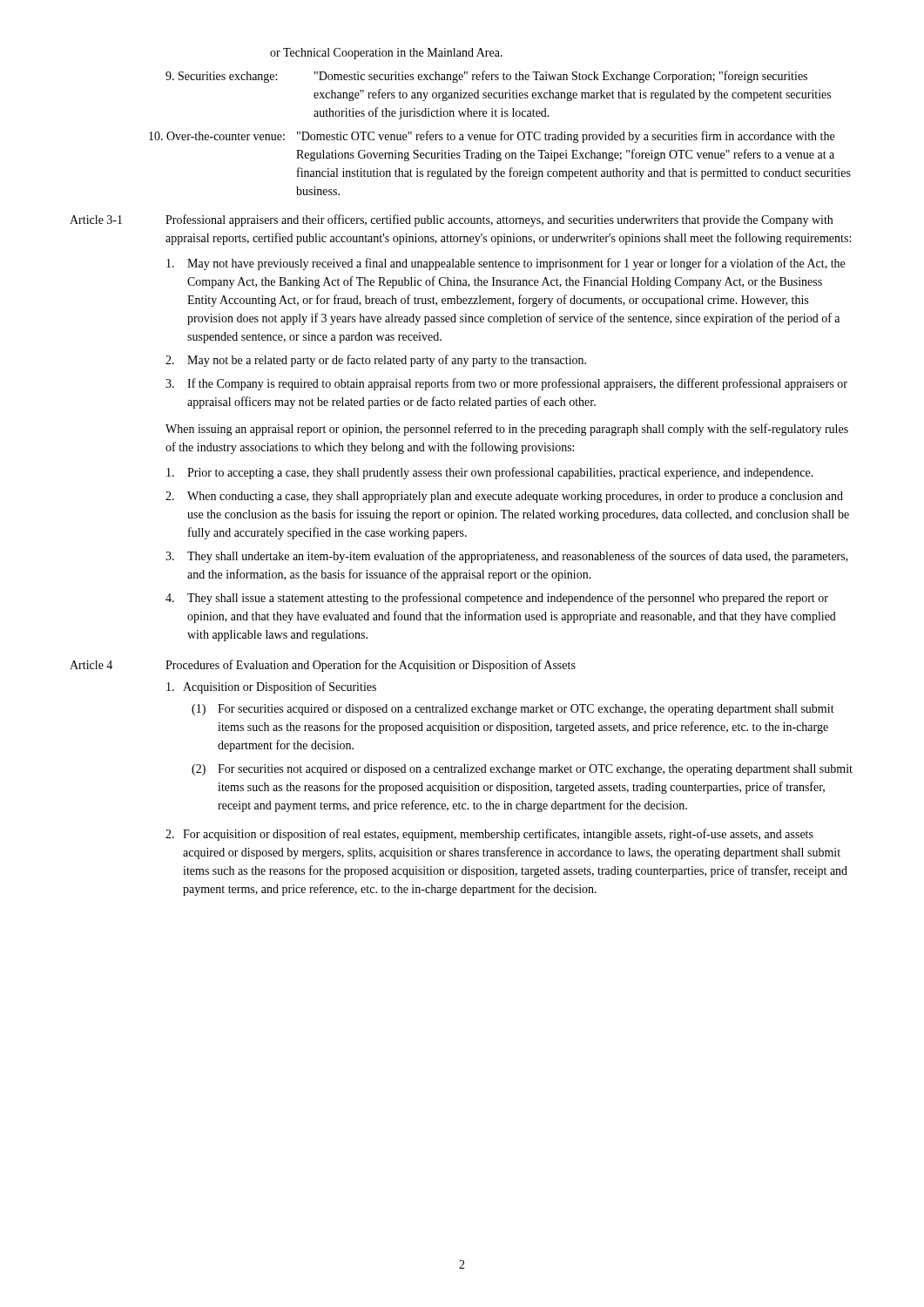Click on the list item that reads "or Technical Cooperation in the Mainland Area."
The width and height of the screenshot is (924, 1307).
coord(386,53)
